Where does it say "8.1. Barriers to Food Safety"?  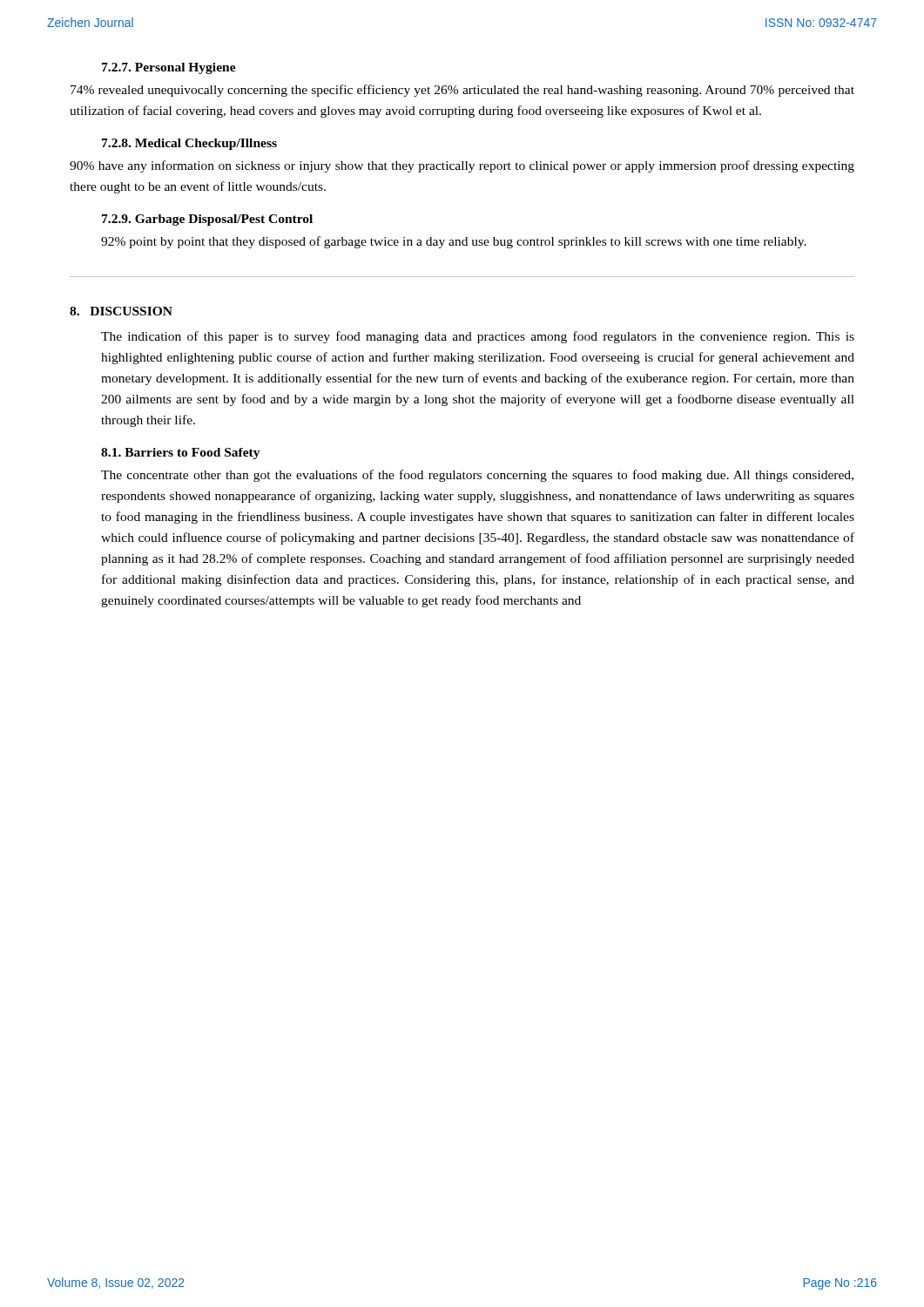181,452
